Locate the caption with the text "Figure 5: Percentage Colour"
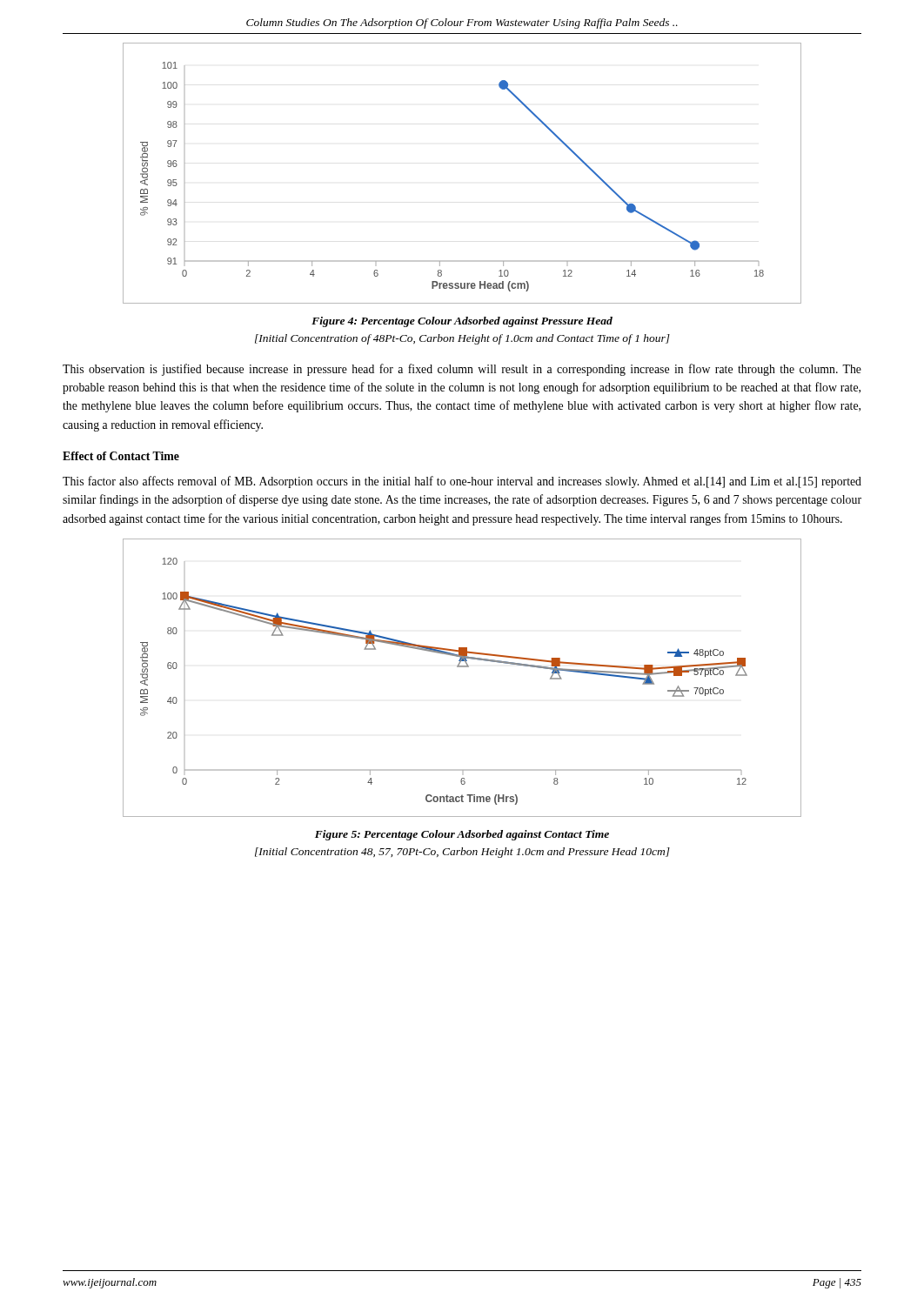924x1305 pixels. point(462,843)
